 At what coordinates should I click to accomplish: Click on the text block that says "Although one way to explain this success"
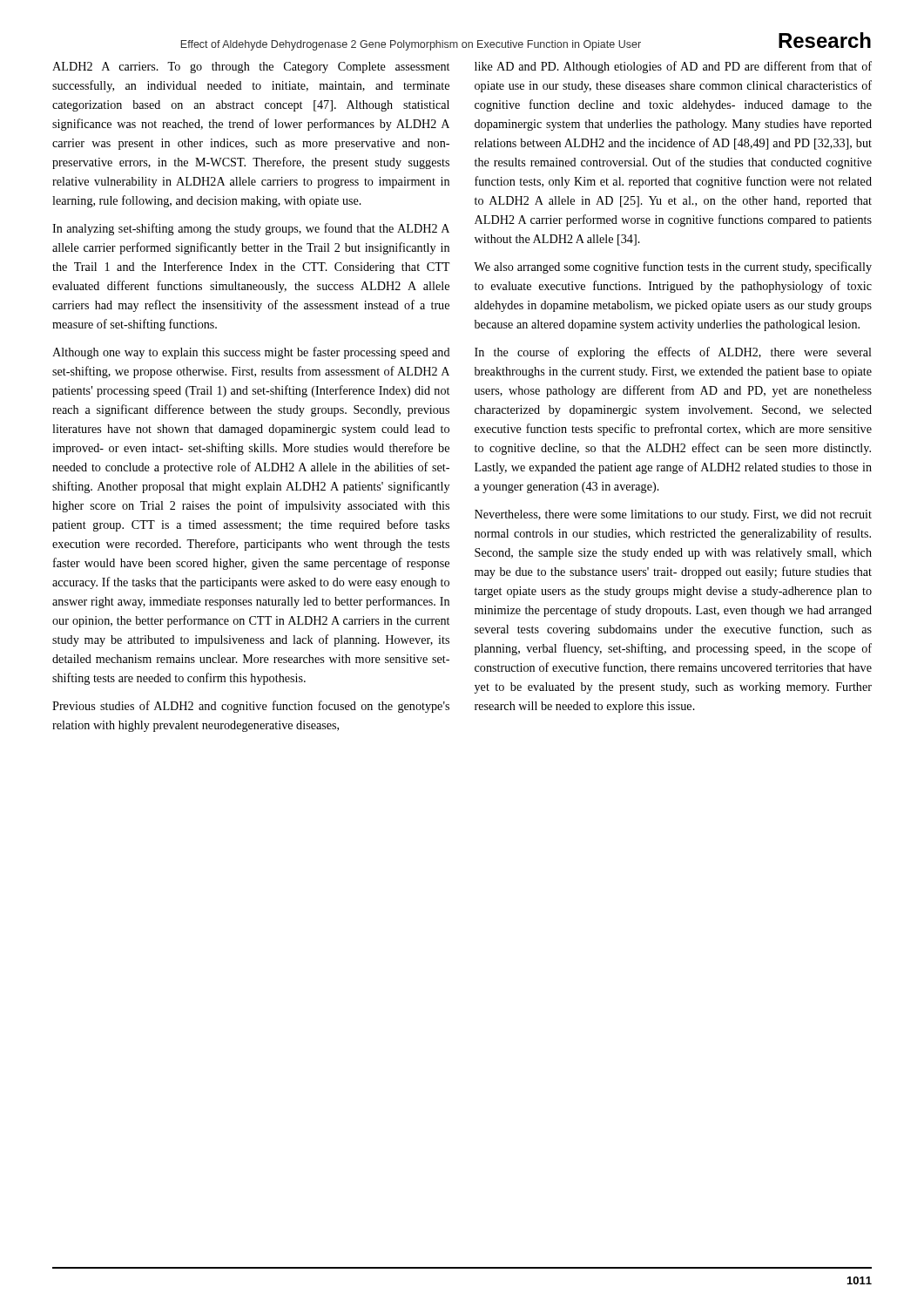[x=251, y=515]
